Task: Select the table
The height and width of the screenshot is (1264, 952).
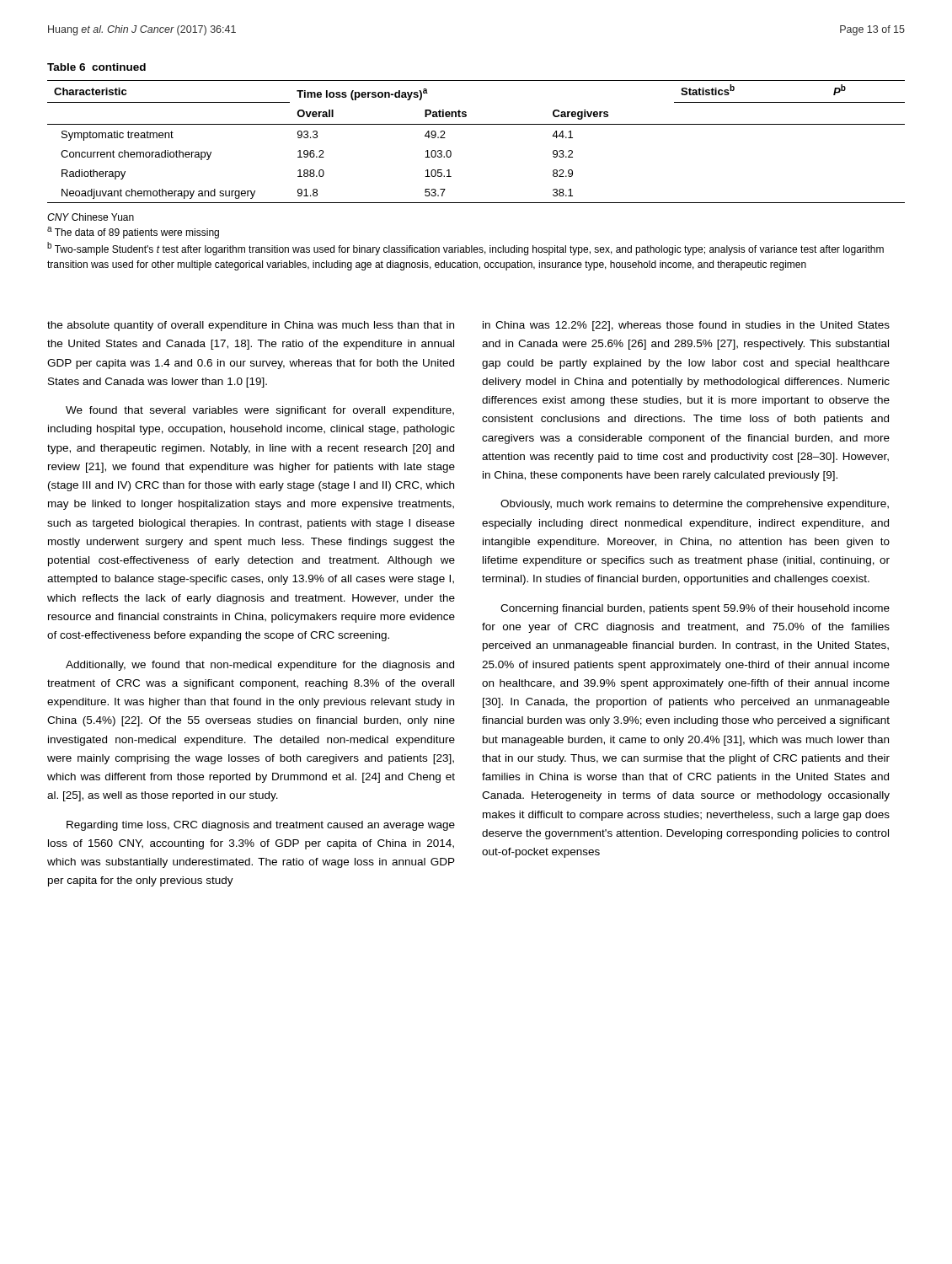Action: coord(476,141)
